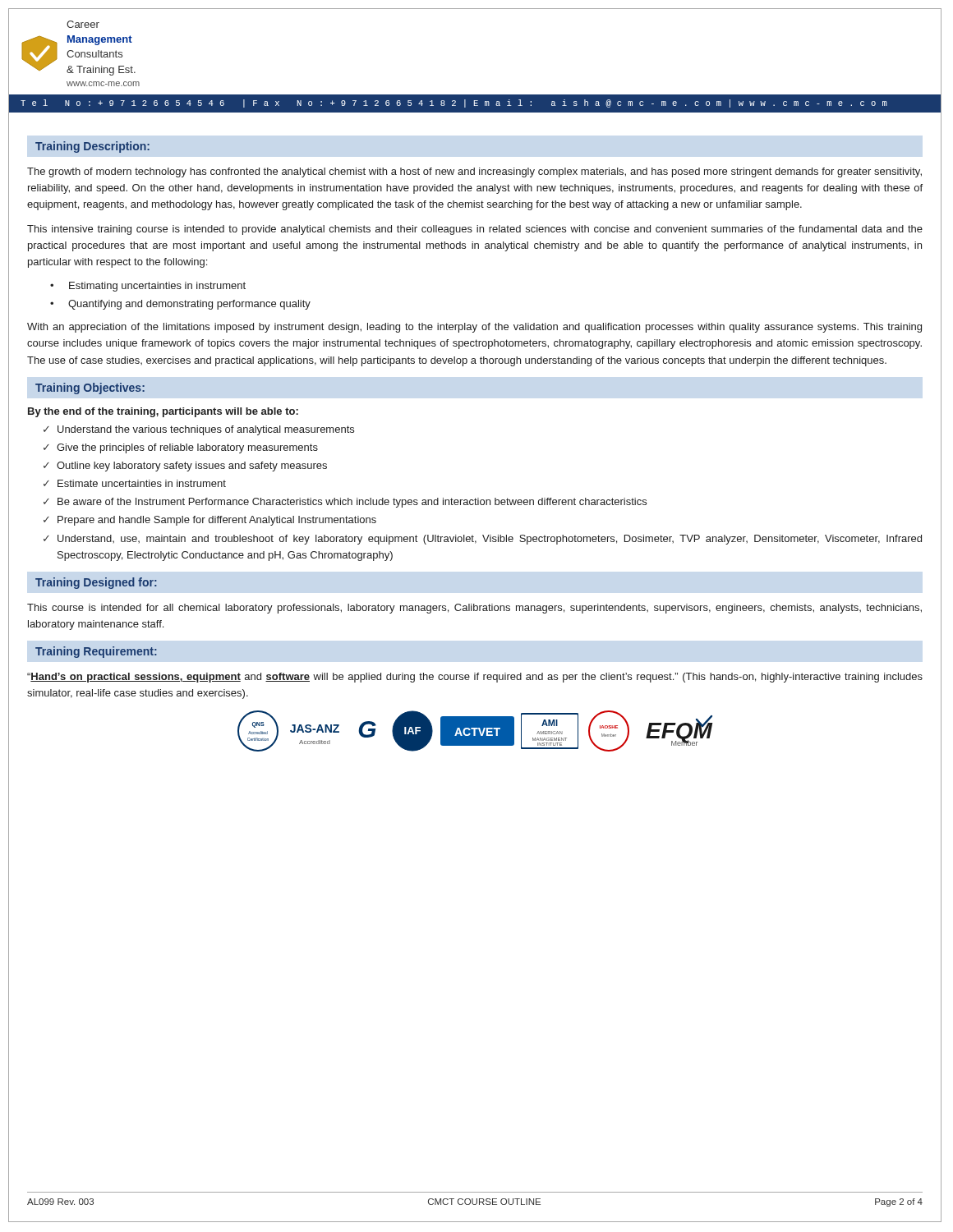Find the block starting "This intensive training course is intended to"
The width and height of the screenshot is (953, 1232).
[475, 245]
